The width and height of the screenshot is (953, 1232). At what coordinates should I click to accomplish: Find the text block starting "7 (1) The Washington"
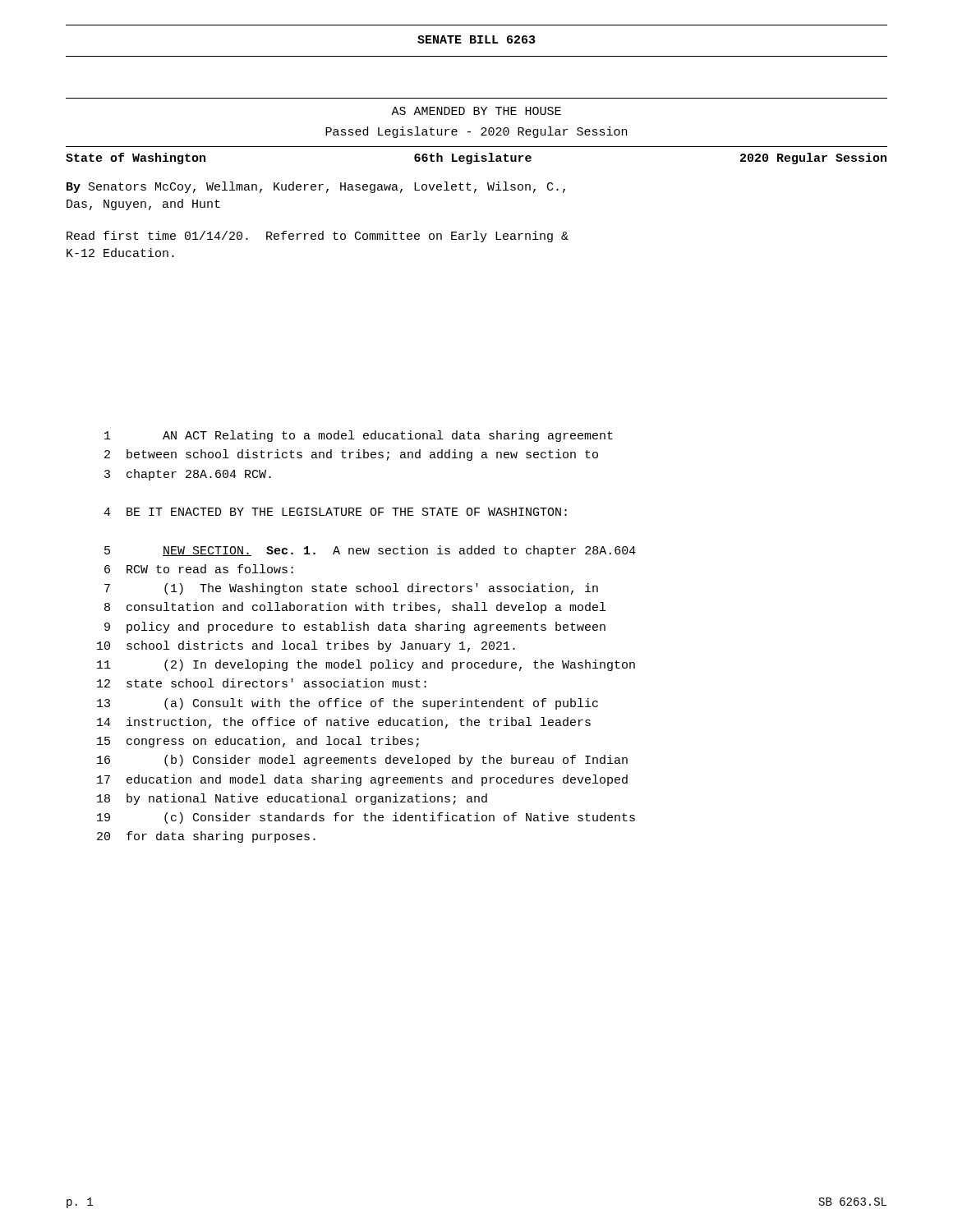[476, 589]
